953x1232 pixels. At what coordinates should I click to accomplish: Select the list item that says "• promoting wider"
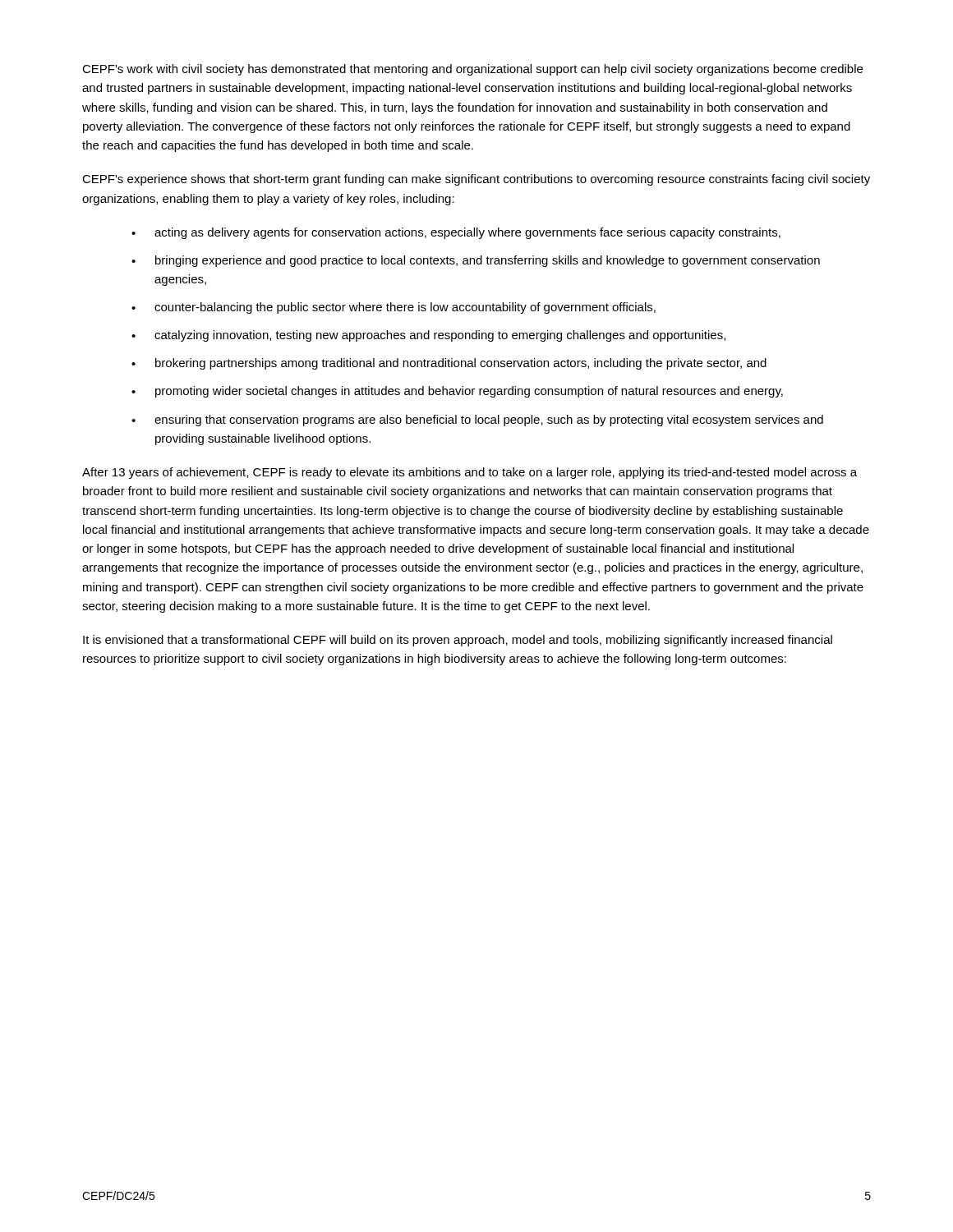click(x=458, y=391)
